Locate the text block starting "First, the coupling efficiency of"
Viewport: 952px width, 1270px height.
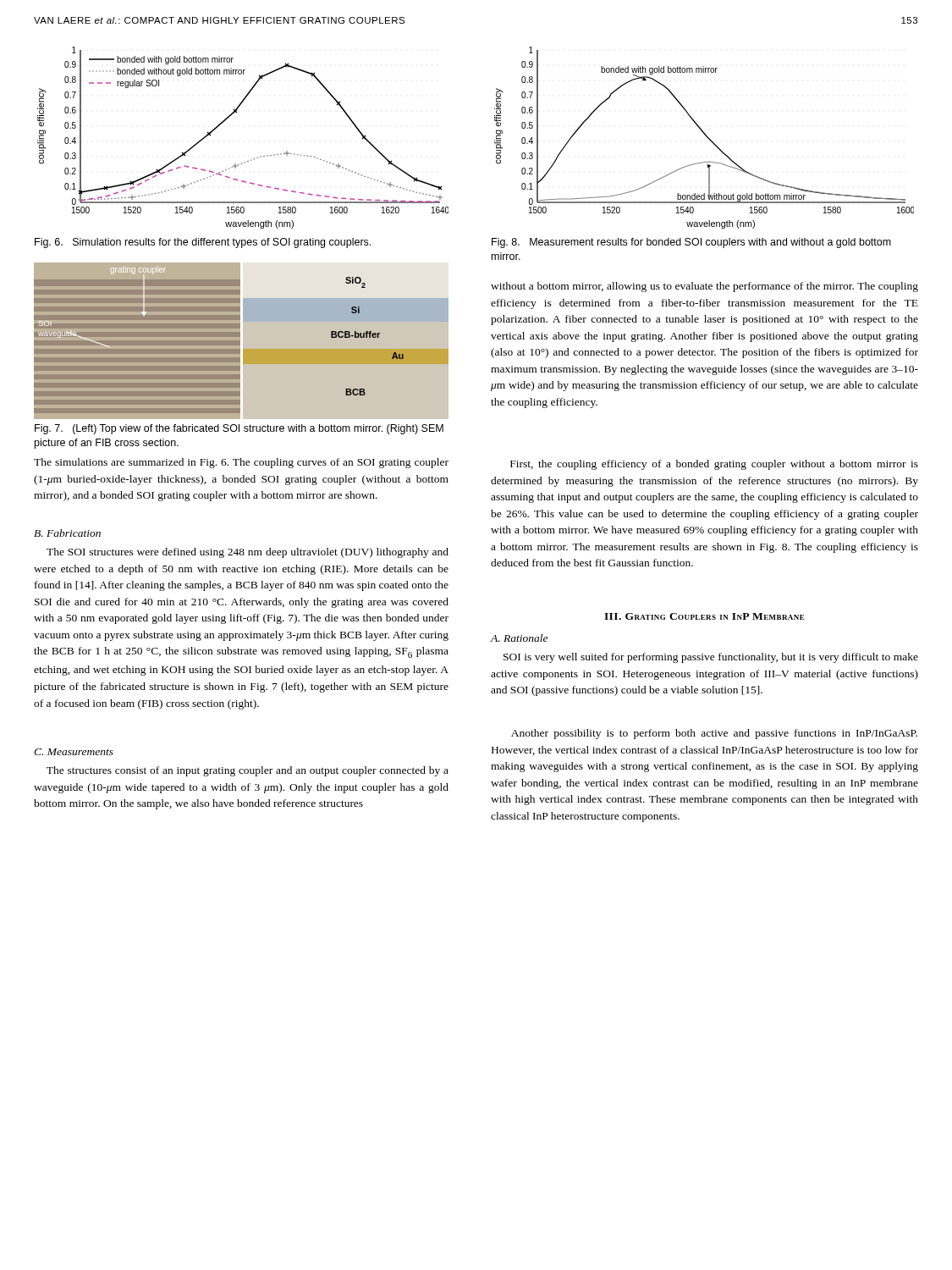pos(704,513)
